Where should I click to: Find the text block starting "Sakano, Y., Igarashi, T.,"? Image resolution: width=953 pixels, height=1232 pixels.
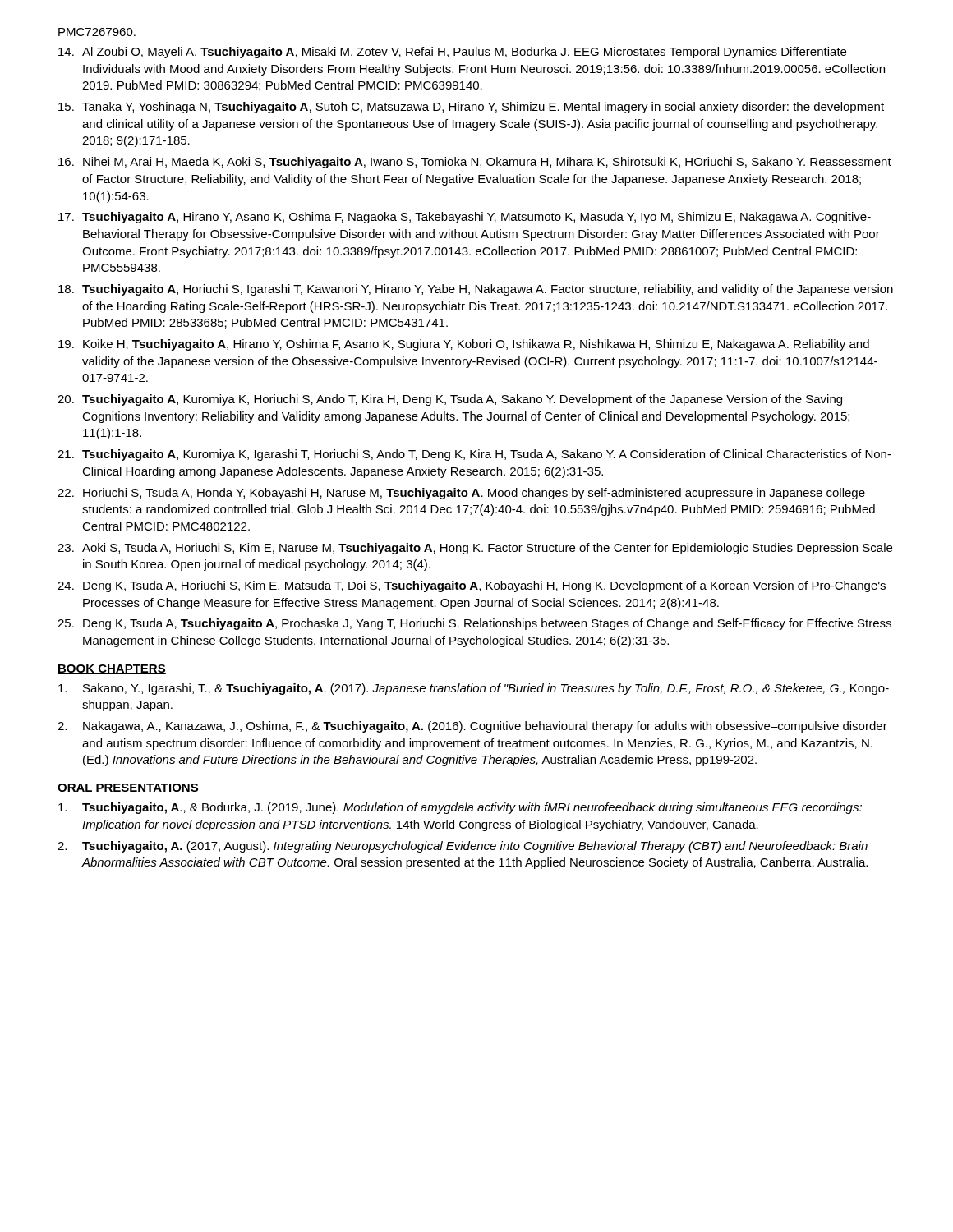[489, 697]
